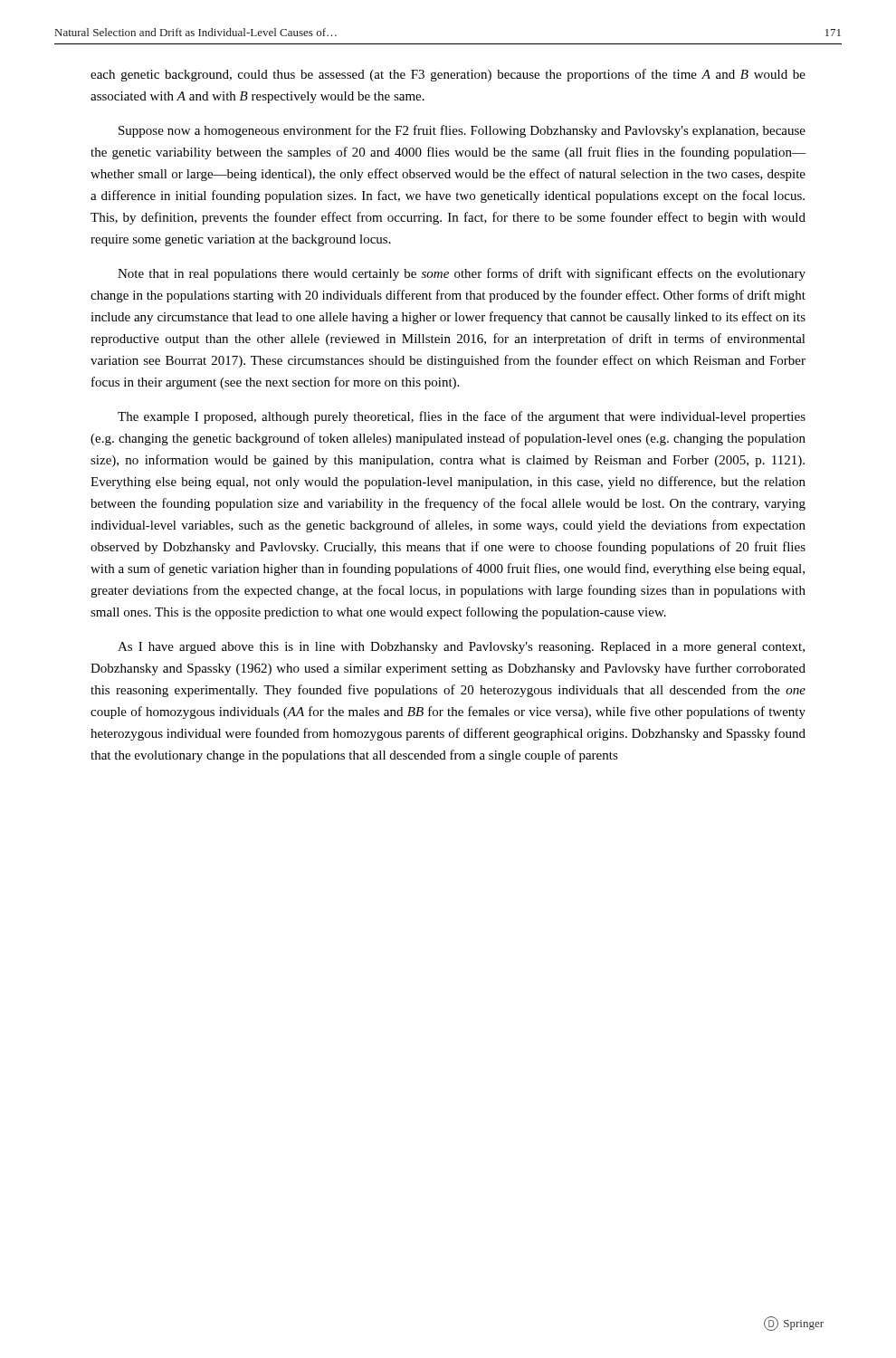Find the text block with the text "As I have argued above this is"

448,701
